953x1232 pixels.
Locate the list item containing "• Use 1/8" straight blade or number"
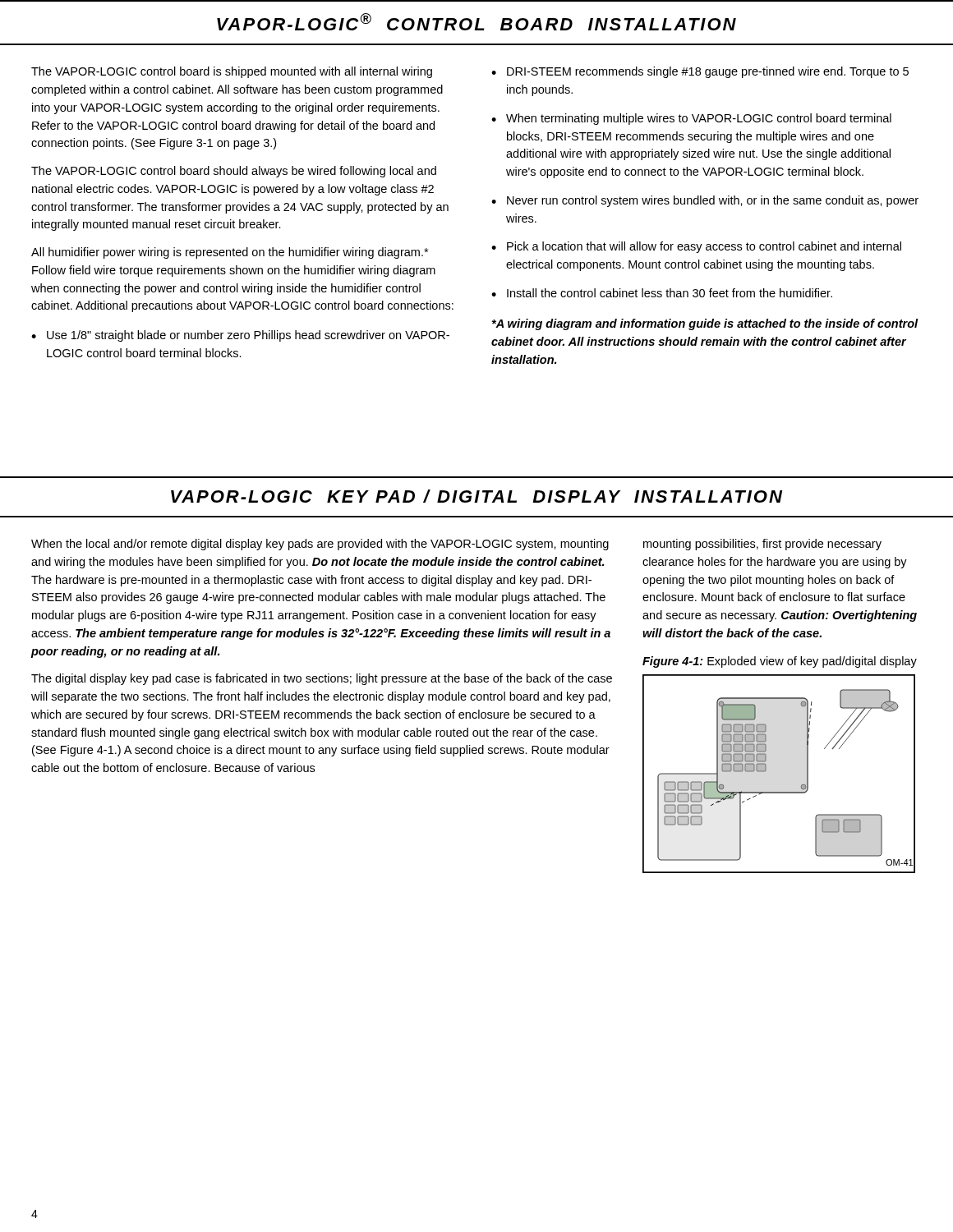pyautogui.click(x=246, y=345)
